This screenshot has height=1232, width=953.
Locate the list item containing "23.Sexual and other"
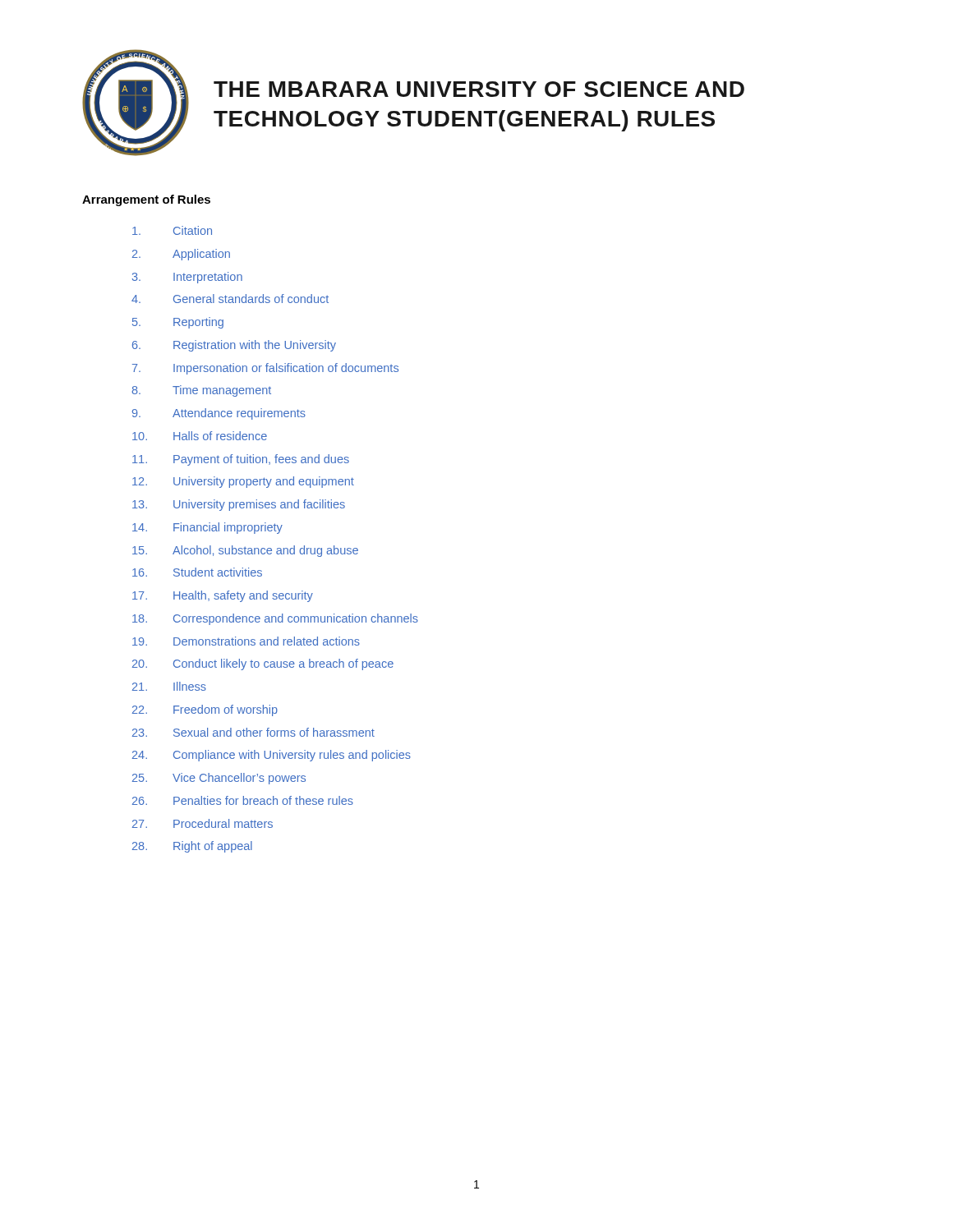click(253, 733)
